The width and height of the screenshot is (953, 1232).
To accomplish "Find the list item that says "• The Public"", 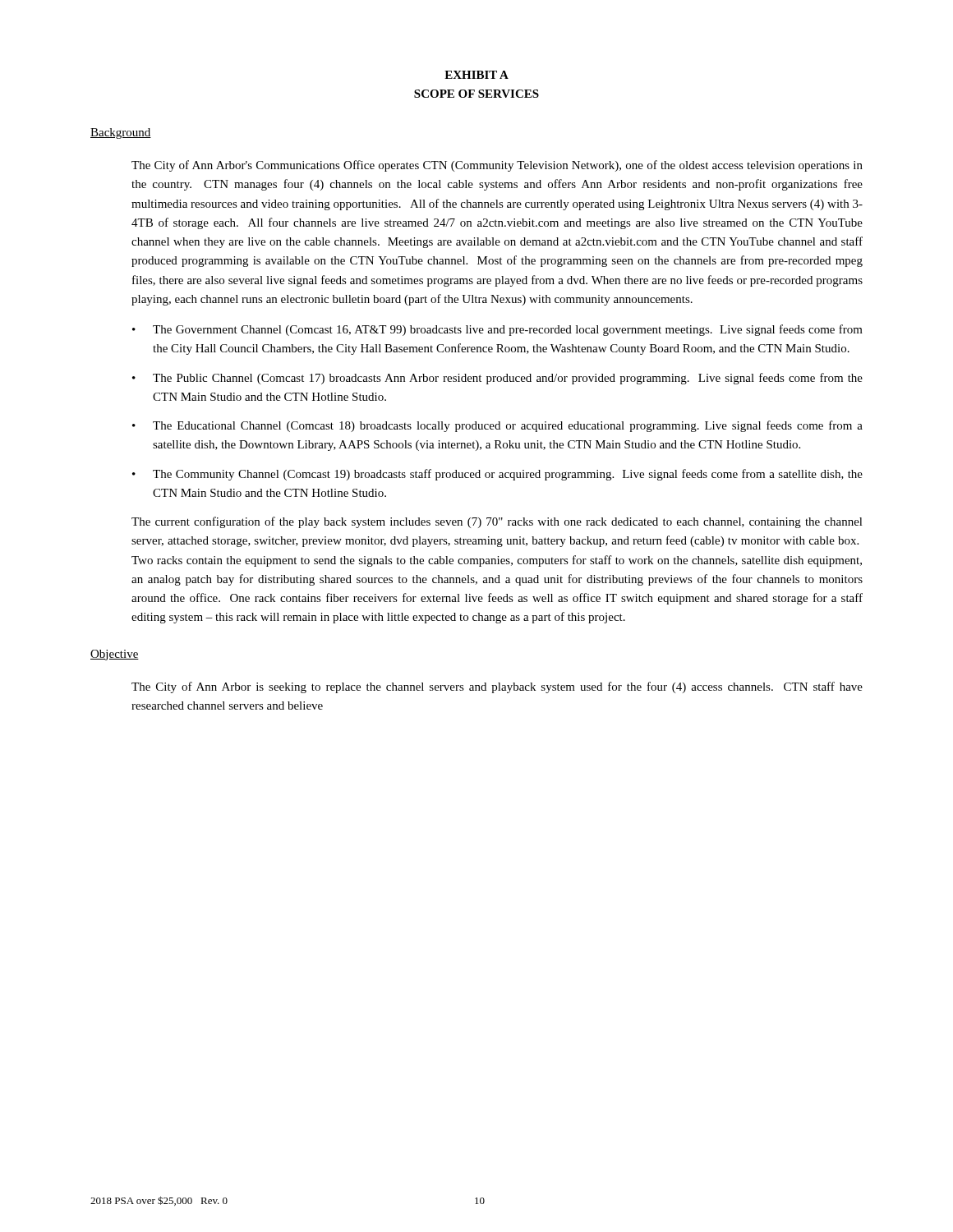I will pos(497,387).
